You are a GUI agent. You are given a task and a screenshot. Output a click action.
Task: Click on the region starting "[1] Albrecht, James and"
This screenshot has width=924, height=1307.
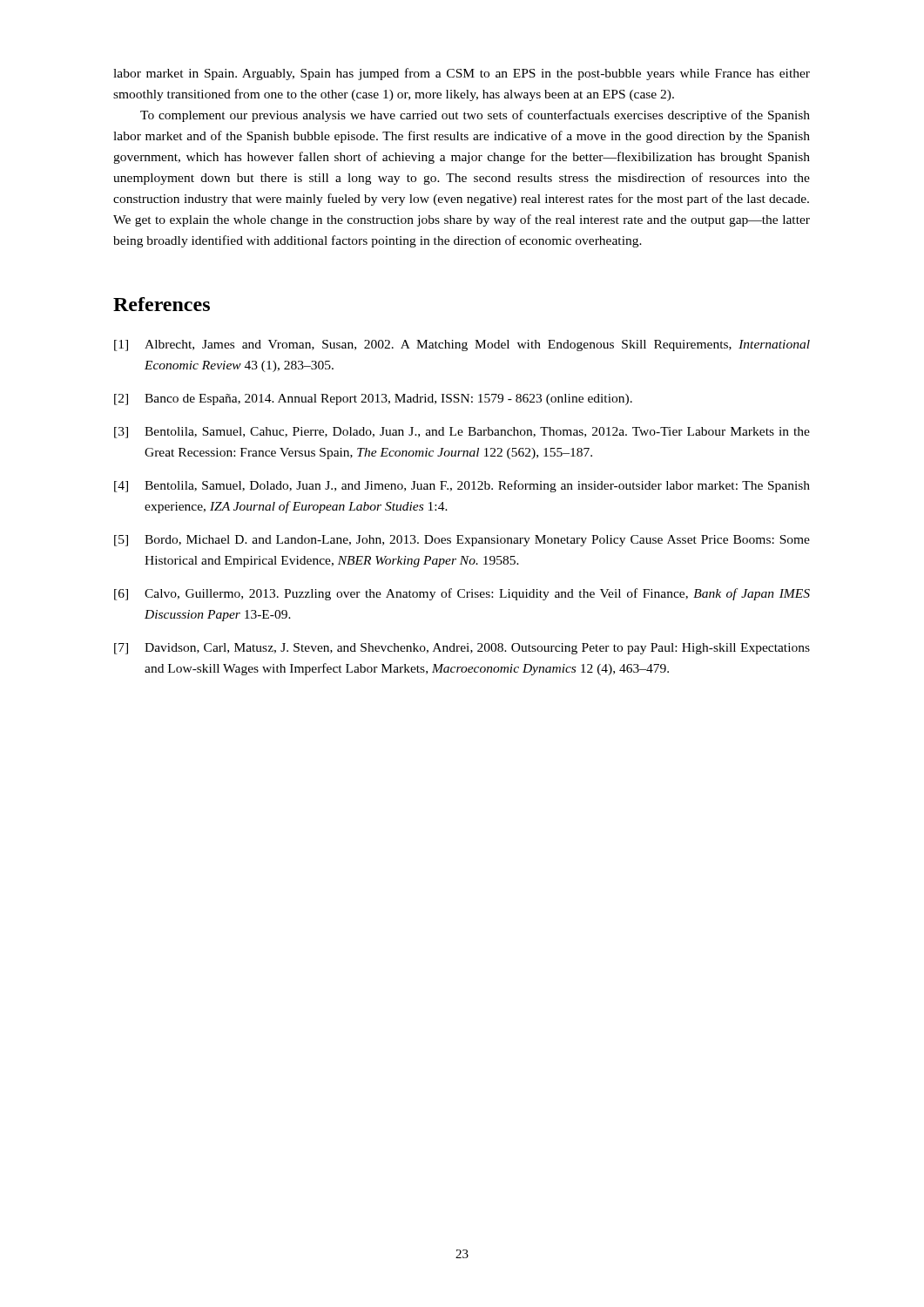click(462, 355)
